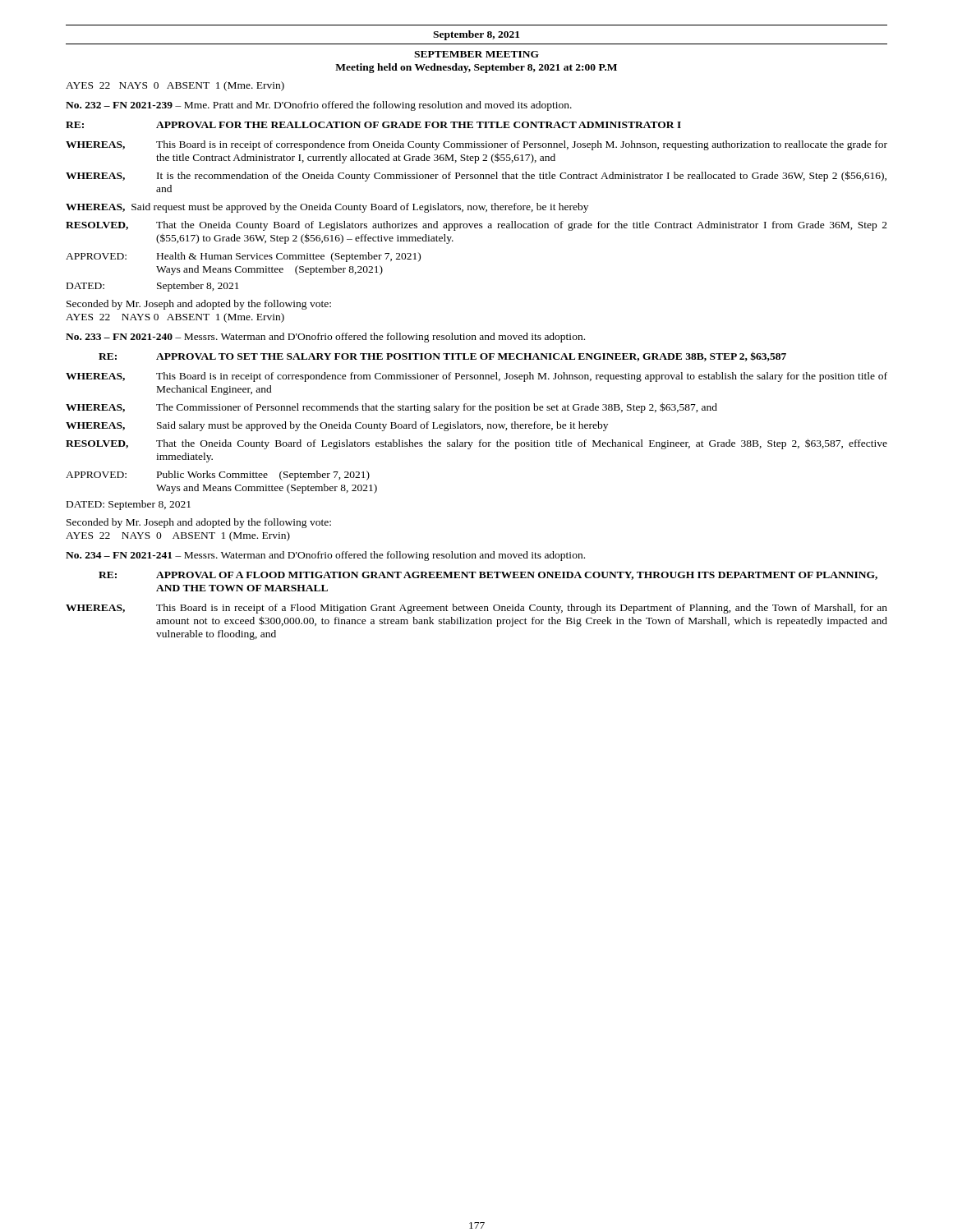Find the block on this page that starts "AYES 22 NAYS"
This screenshot has height=1232, width=953.
tap(175, 85)
